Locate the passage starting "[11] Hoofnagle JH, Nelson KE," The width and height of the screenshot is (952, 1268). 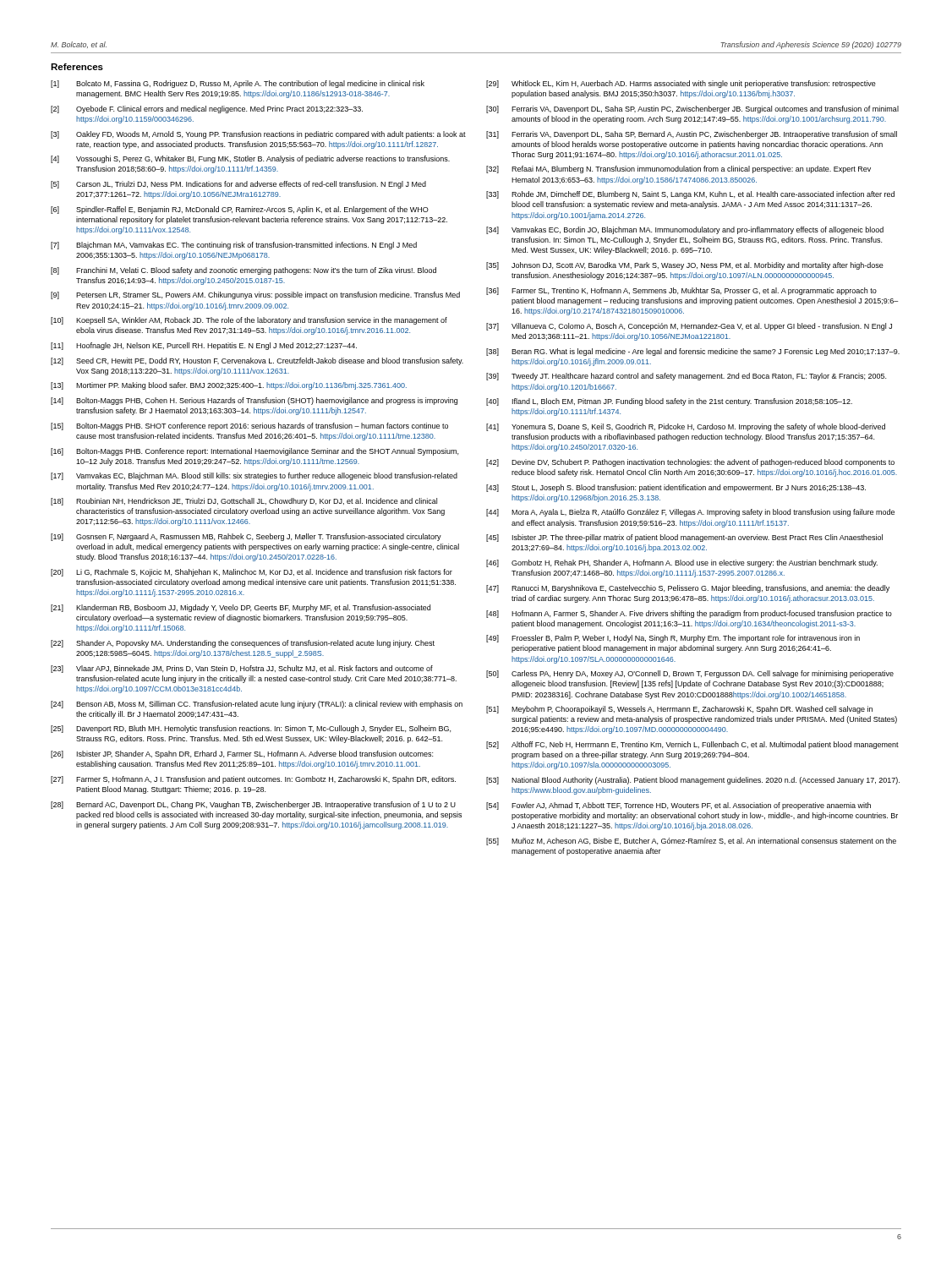[x=258, y=346]
